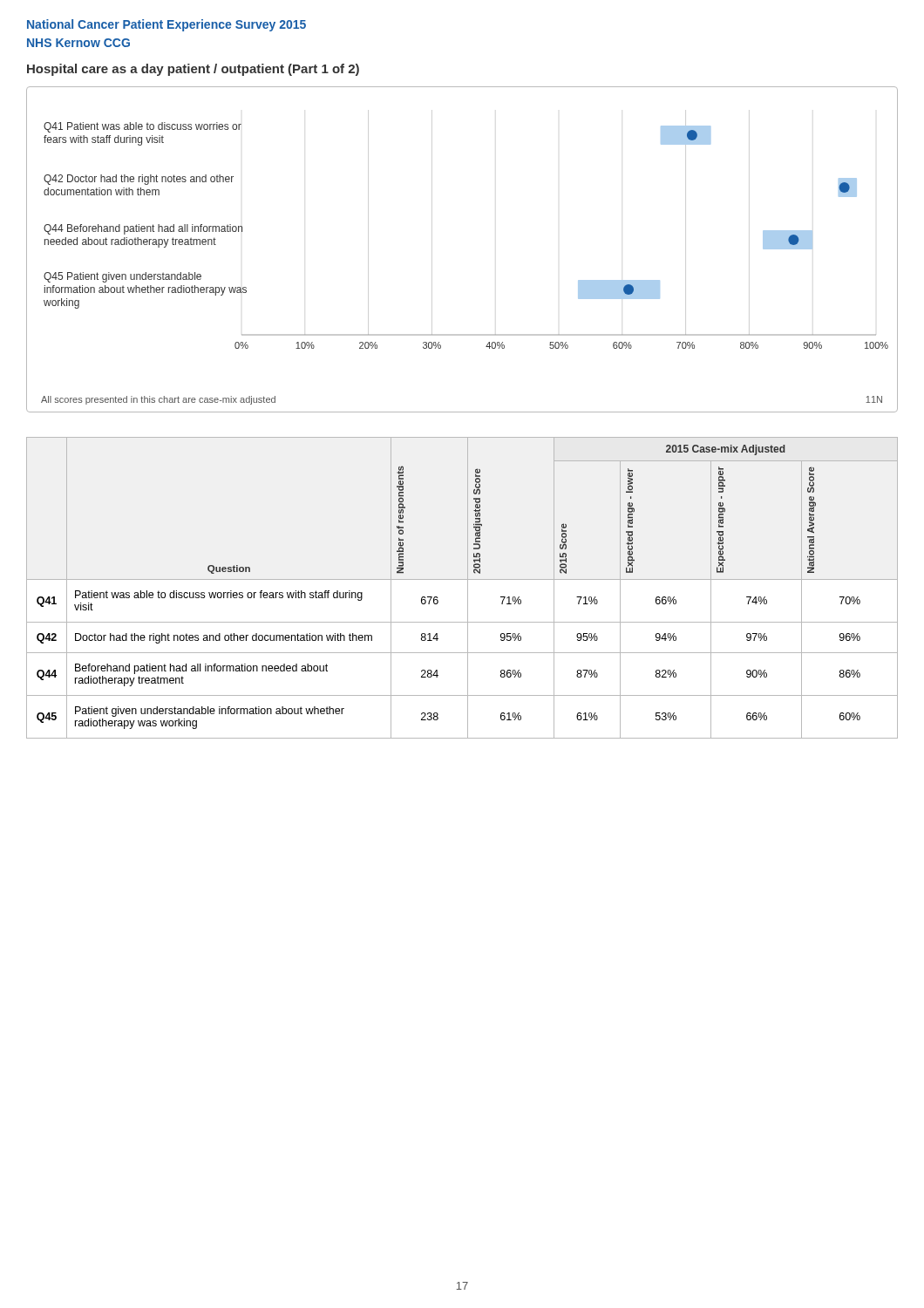
Task: Locate the section header with the text "Hospital care as a day patient /"
Action: (x=193, y=70)
